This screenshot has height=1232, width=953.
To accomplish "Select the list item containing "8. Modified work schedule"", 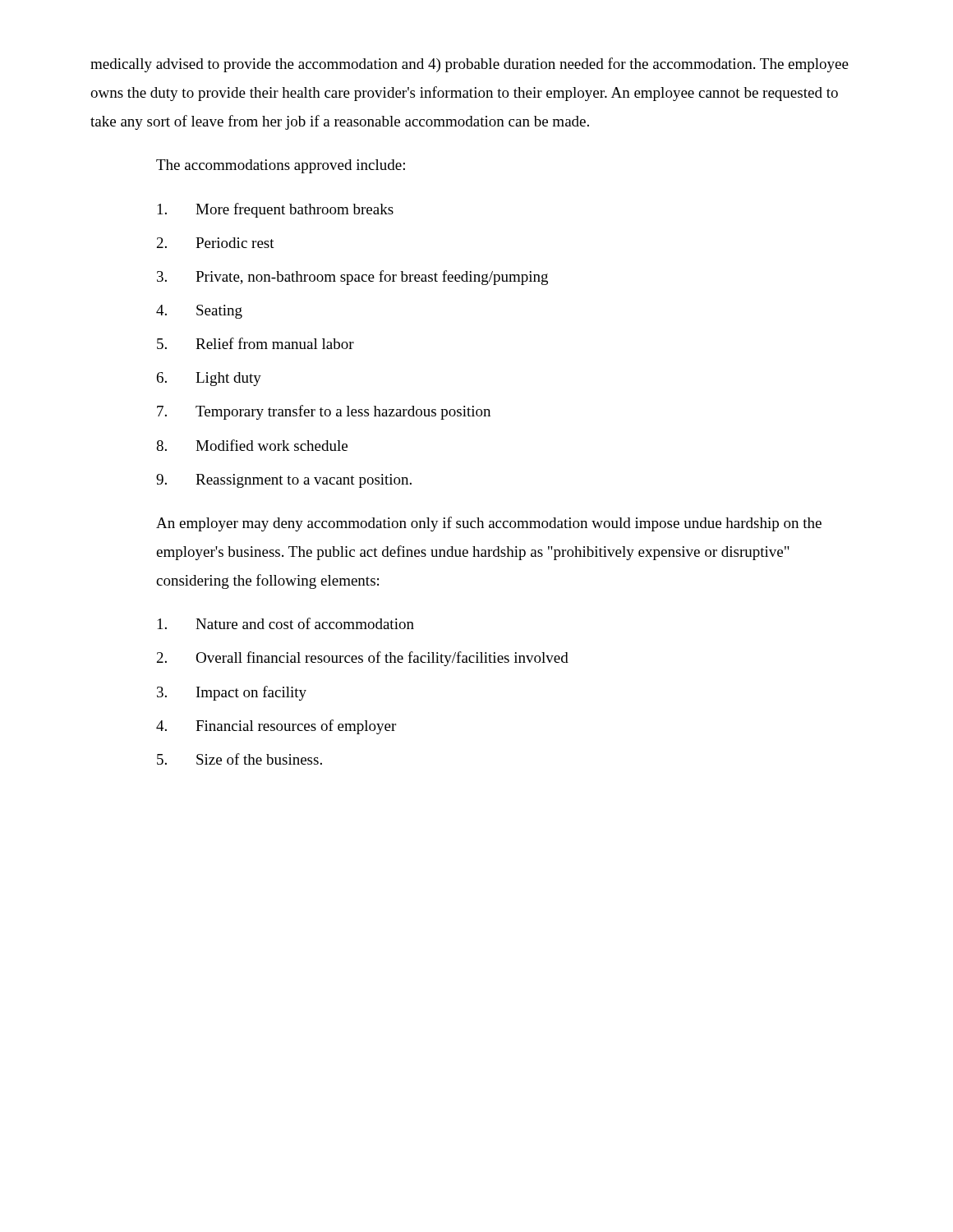I will (252, 445).
